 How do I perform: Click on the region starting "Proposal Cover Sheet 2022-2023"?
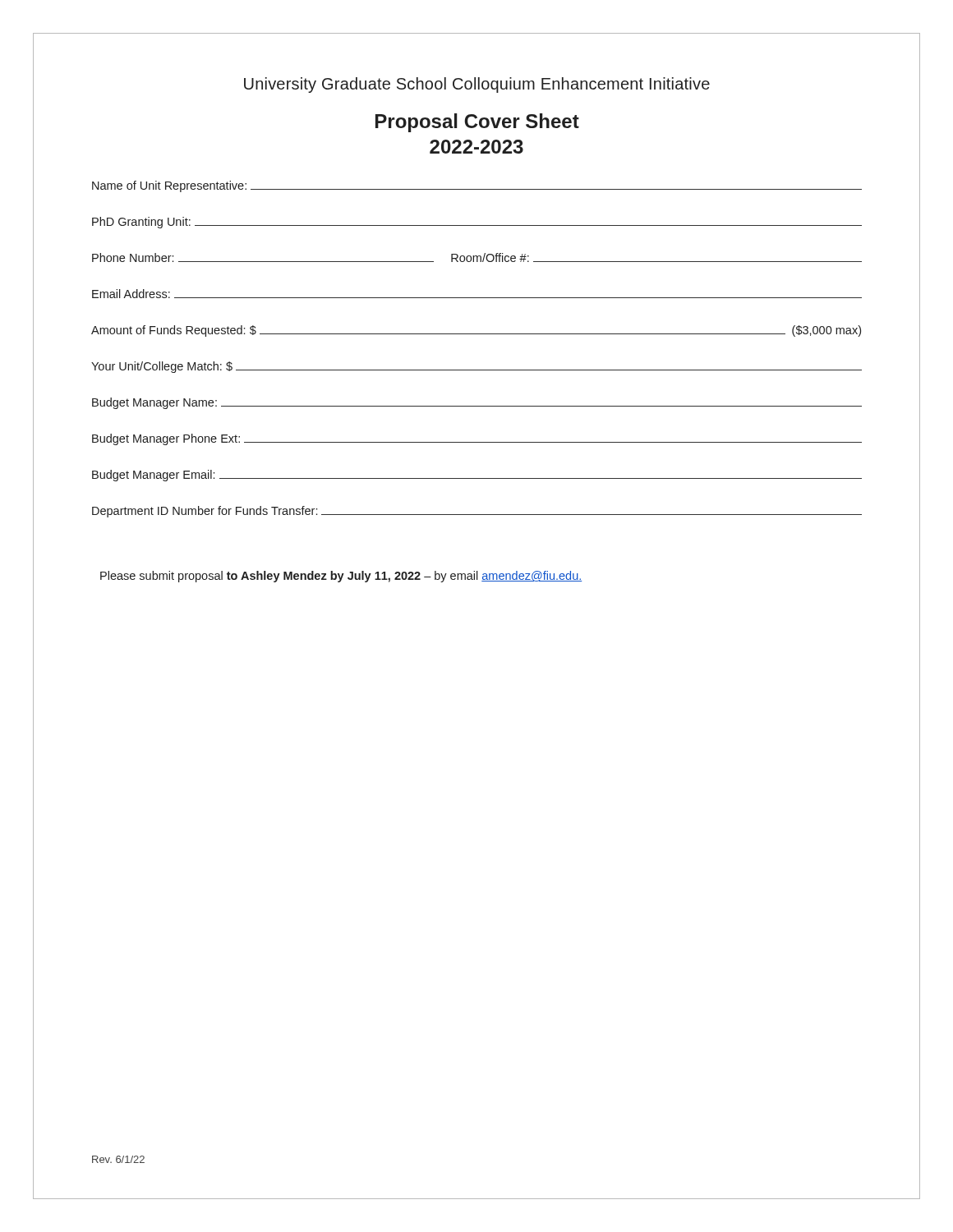[476, 134]
